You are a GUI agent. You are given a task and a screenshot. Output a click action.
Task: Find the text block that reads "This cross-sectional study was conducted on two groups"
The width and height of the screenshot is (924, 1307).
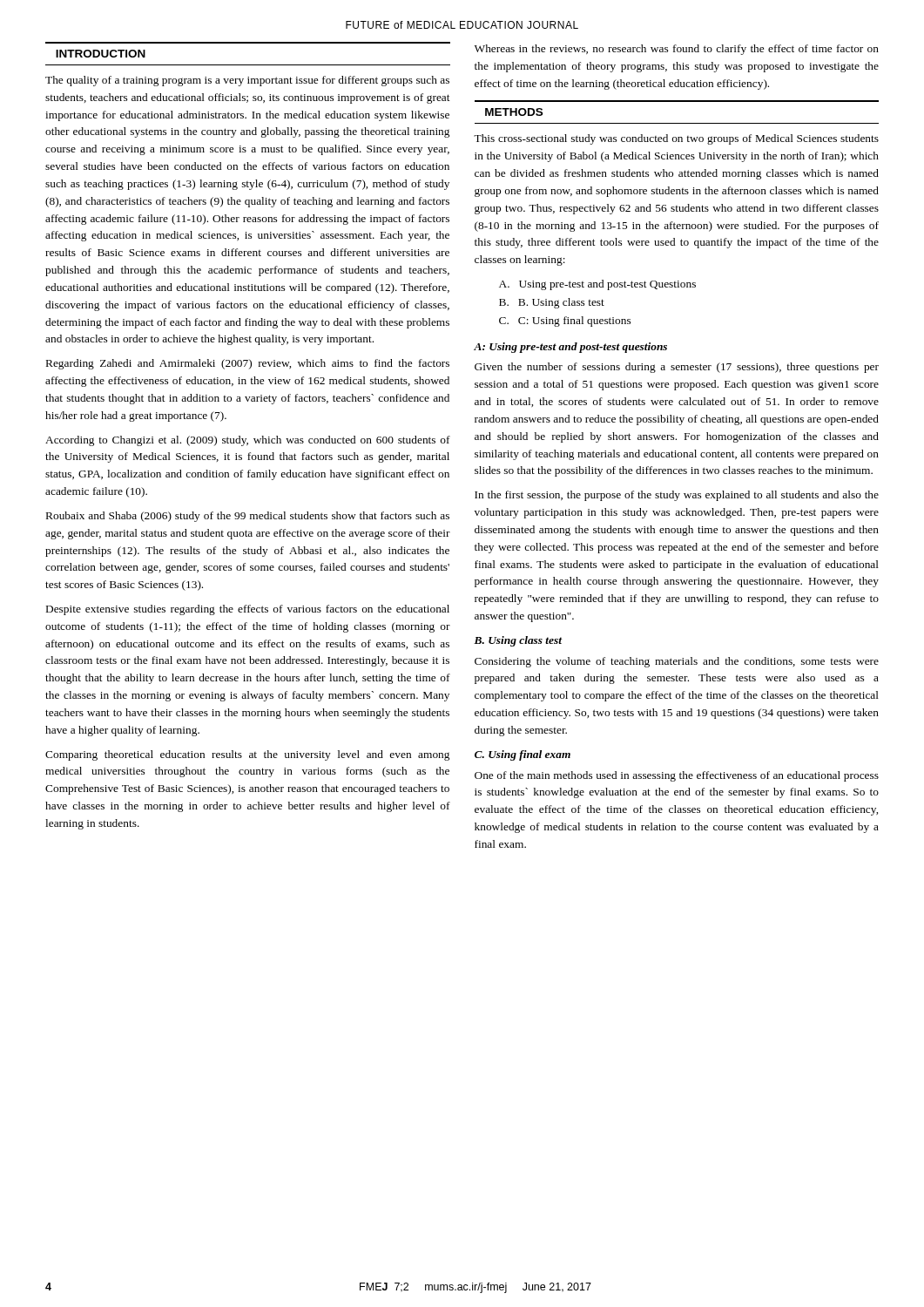[676, 199]
